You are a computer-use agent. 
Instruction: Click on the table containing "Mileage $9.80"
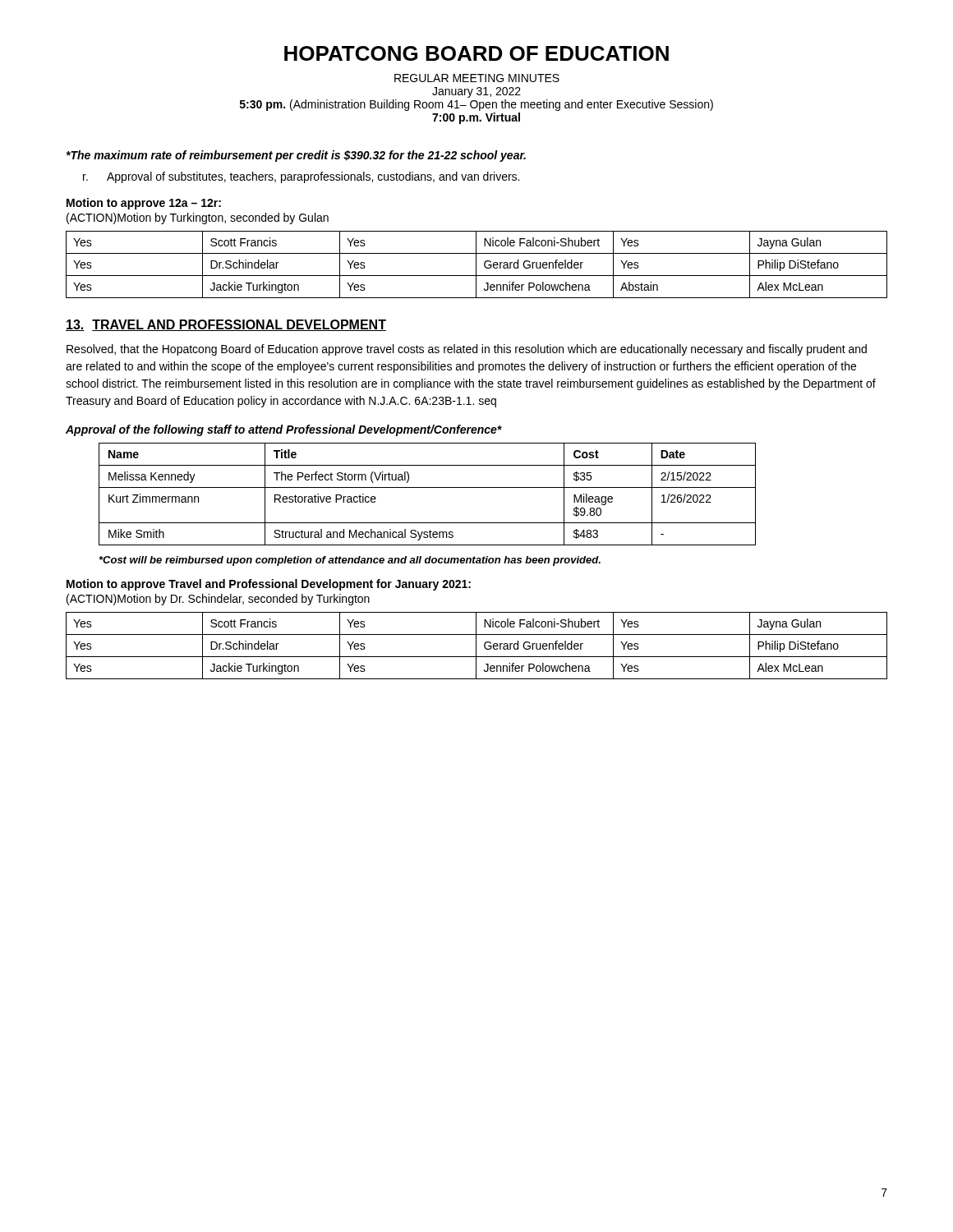coord(476,494)
